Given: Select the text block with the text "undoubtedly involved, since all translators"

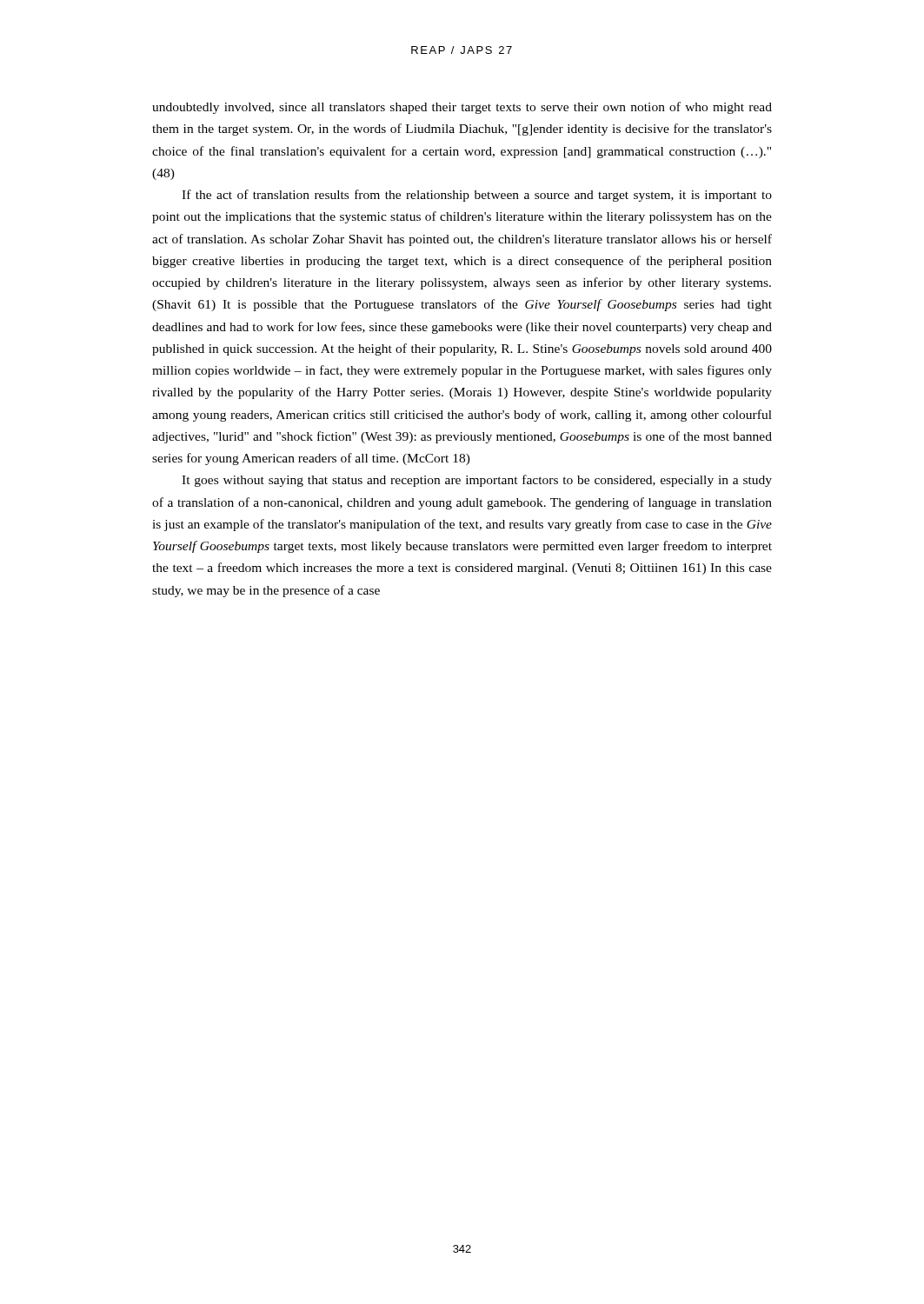Looking at the screenshot, I should coord(462,348).
